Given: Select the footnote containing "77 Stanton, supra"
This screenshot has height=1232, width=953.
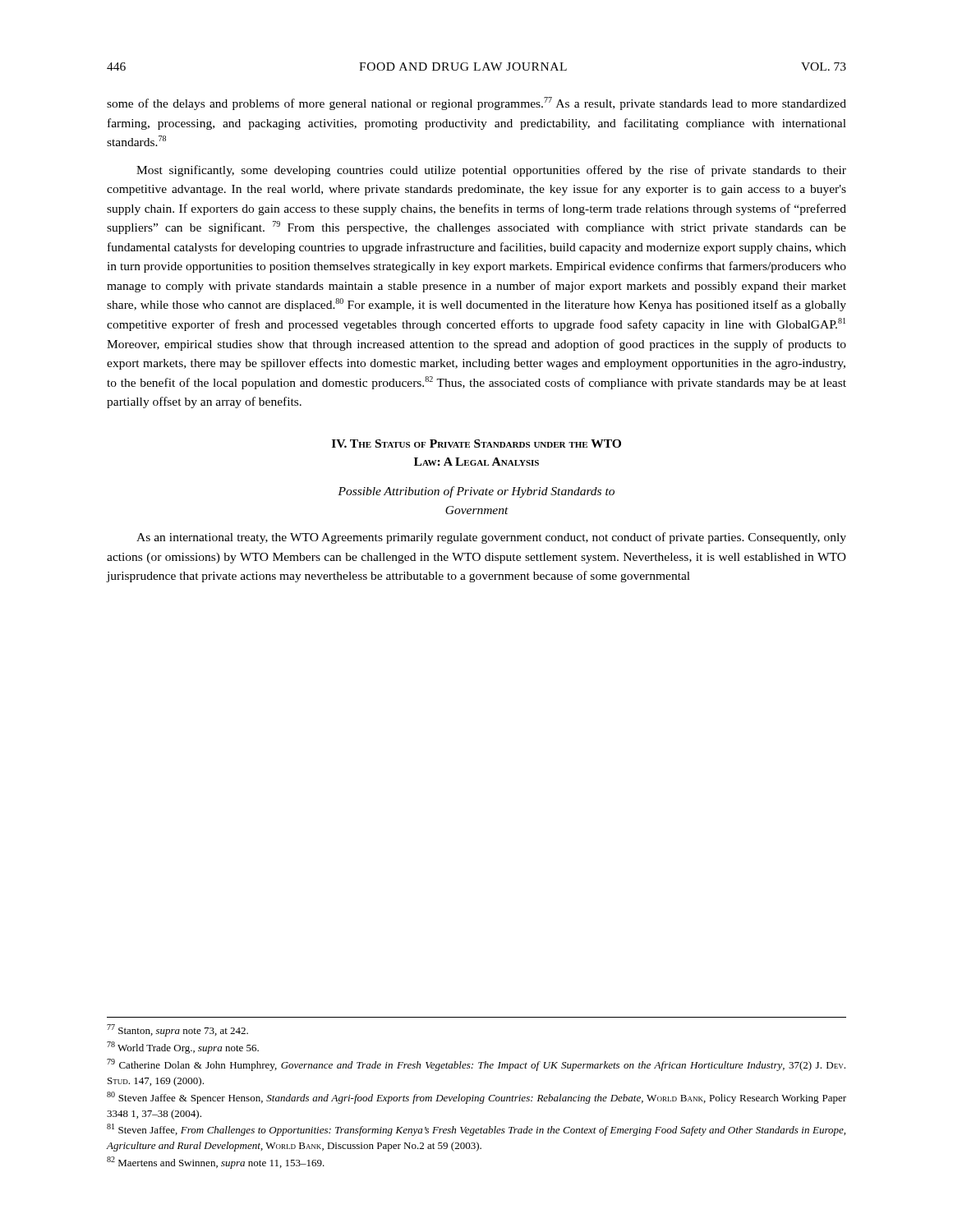Looking at the screenshot, I should (178, 1030).
